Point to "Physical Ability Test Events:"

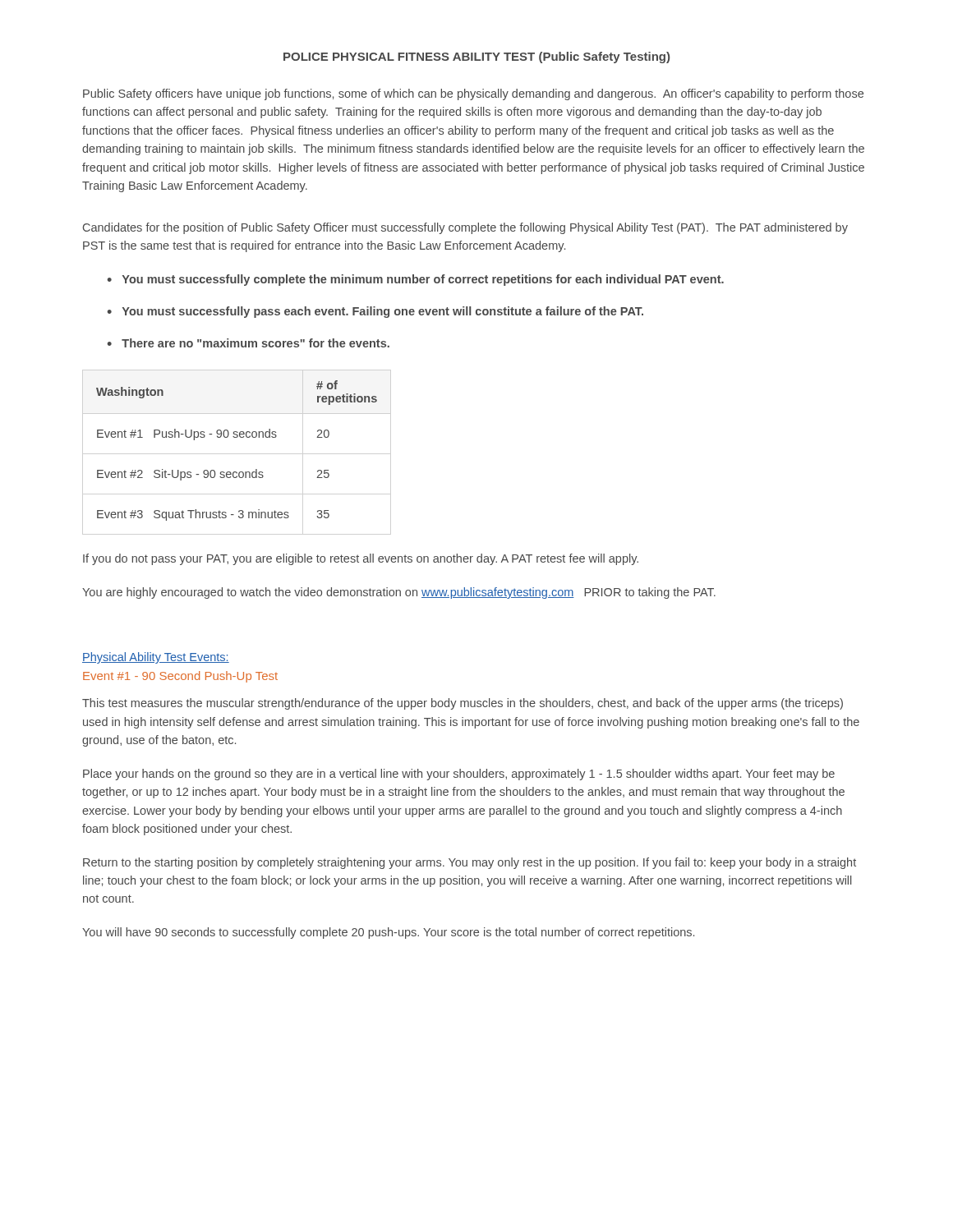[156, 658]
